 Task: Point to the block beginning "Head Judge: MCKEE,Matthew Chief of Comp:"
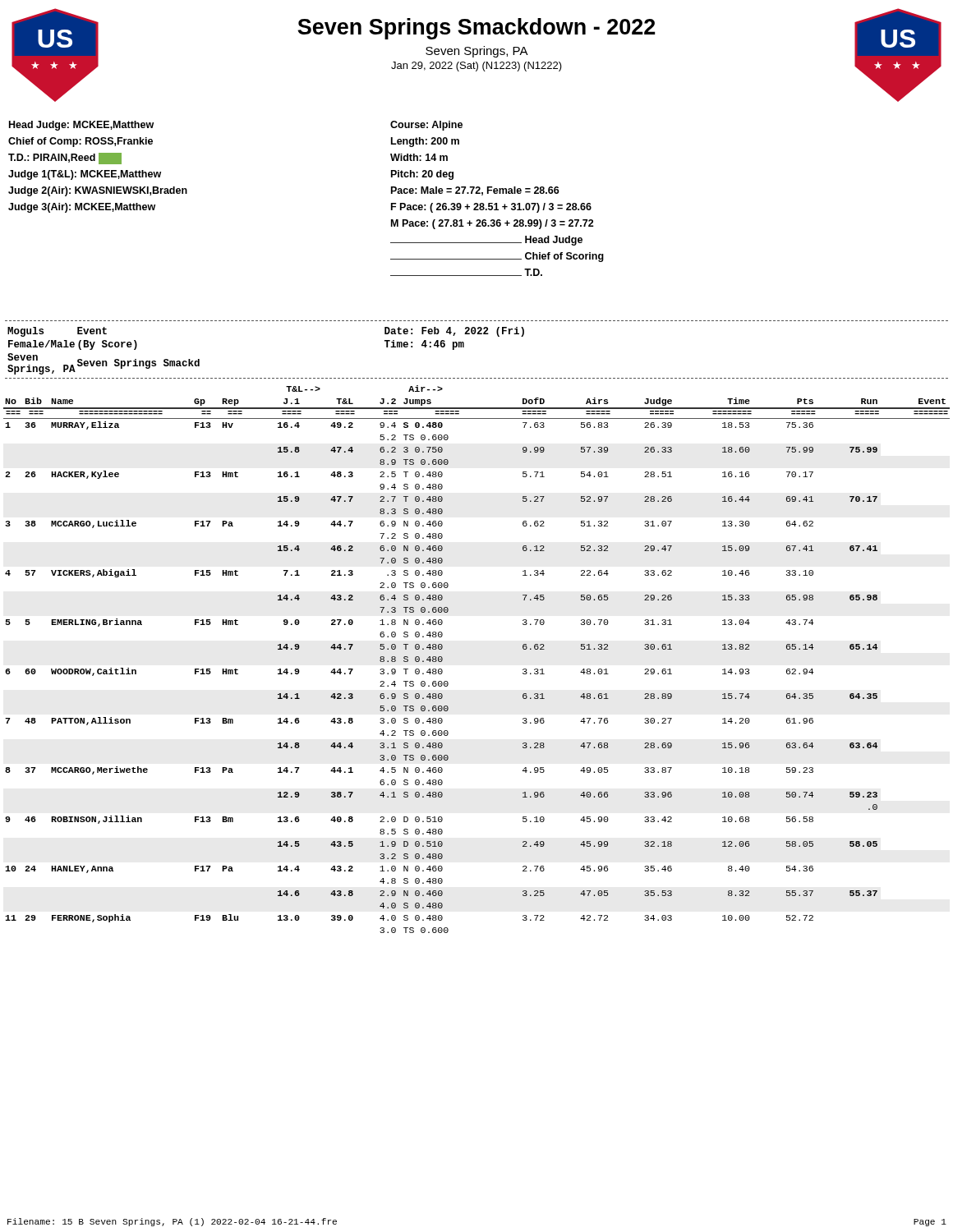(98, 166)
